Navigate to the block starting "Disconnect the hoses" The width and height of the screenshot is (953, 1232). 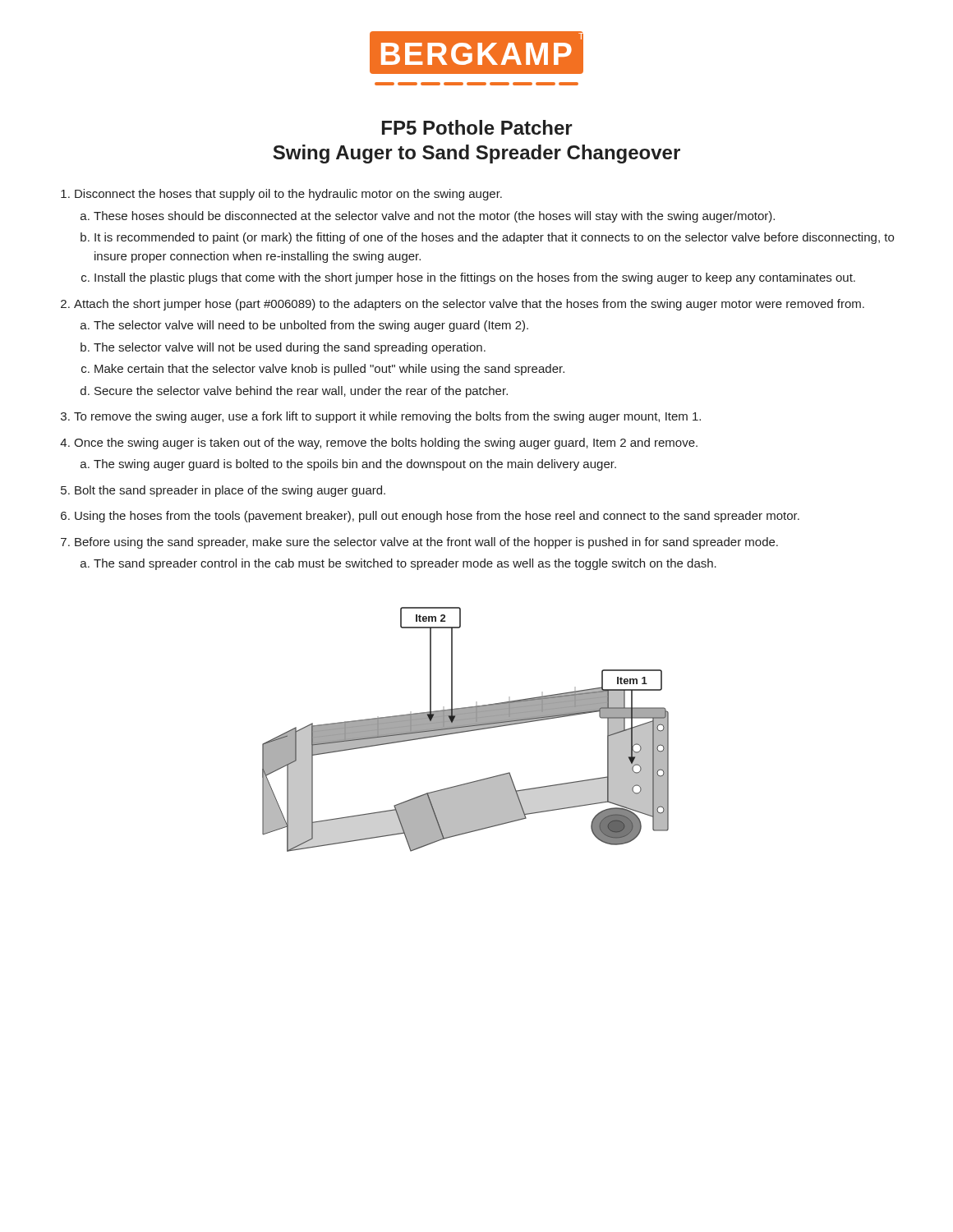coord(486,237)
